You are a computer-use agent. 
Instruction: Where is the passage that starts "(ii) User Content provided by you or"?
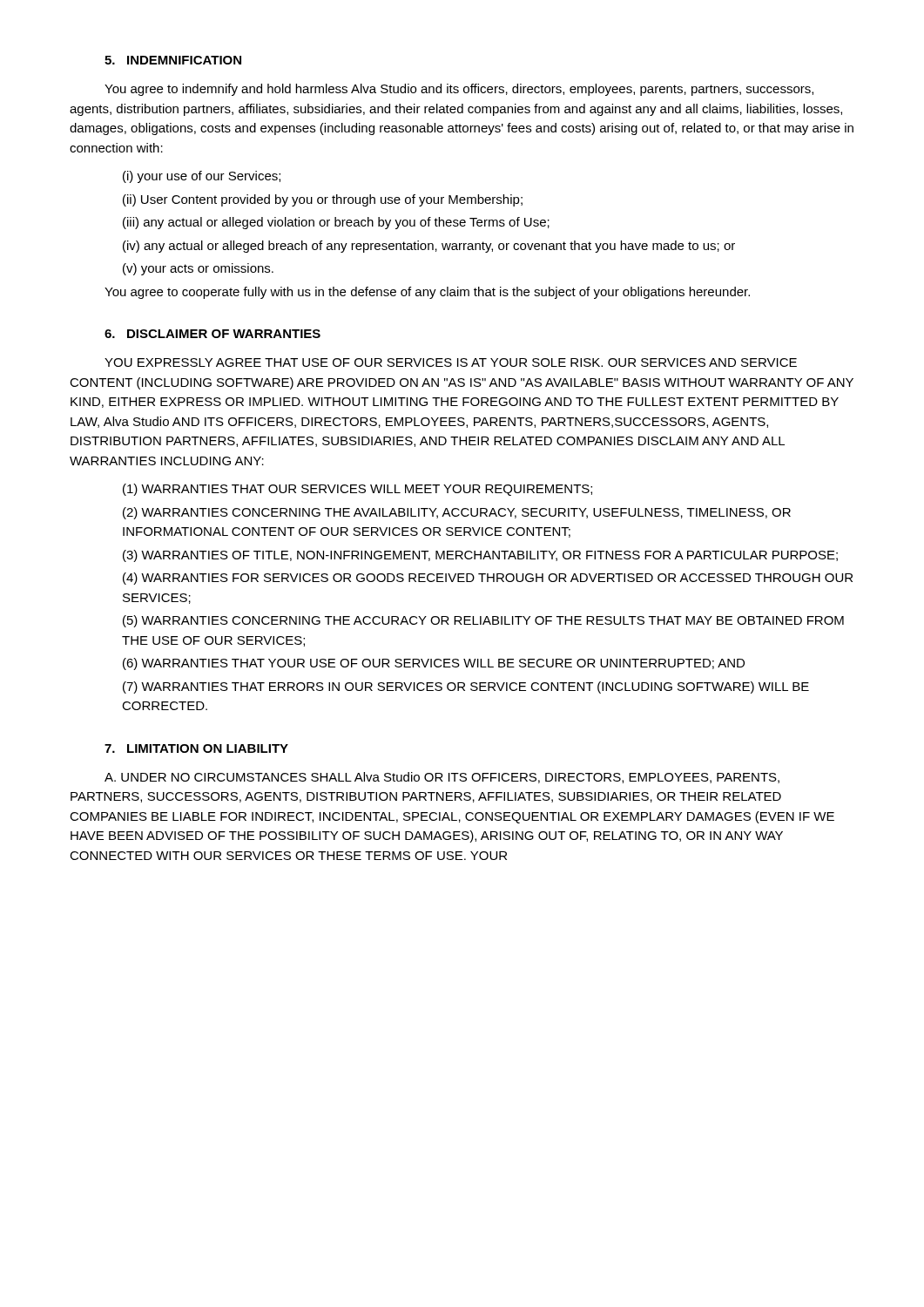[323, 199]
